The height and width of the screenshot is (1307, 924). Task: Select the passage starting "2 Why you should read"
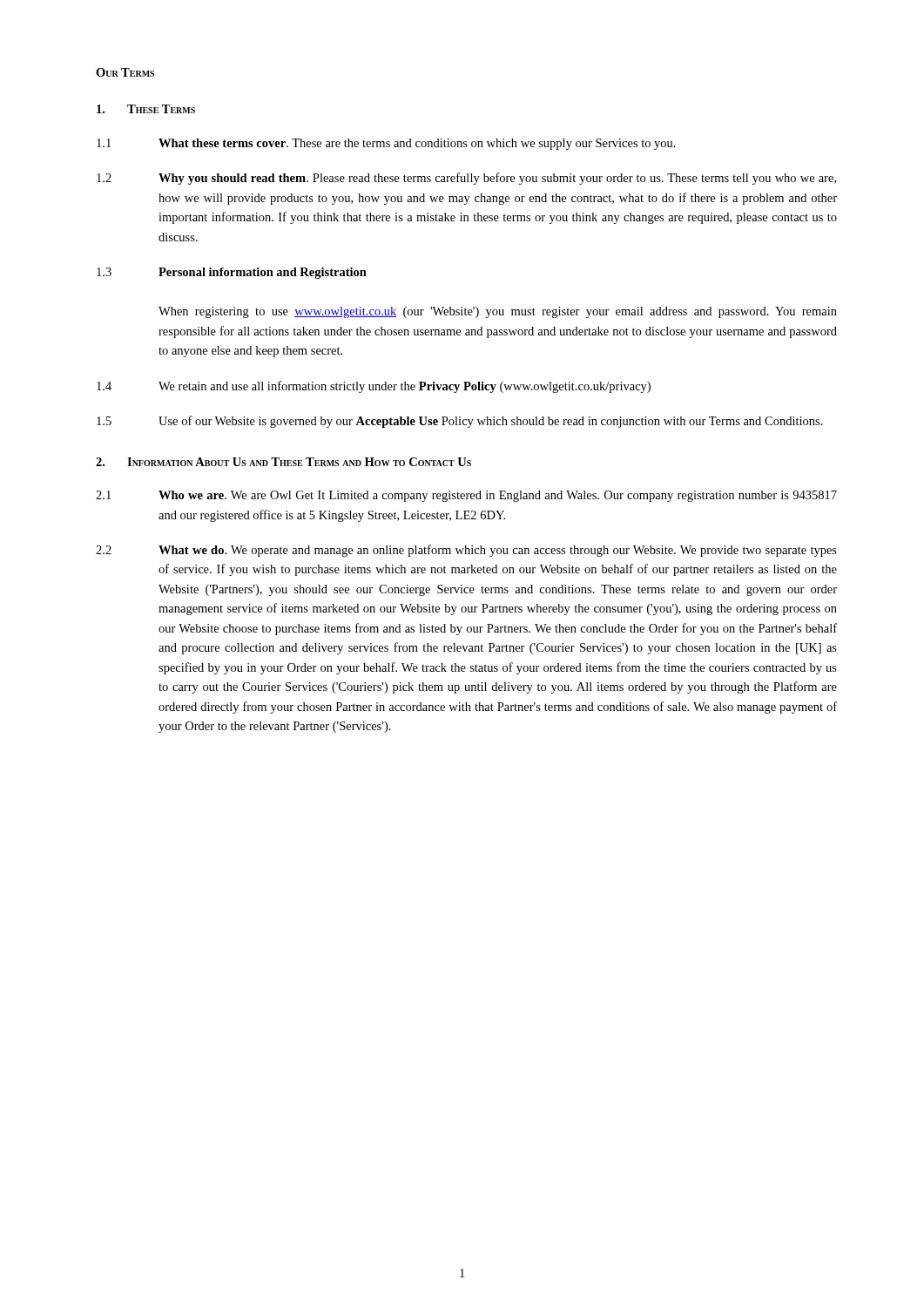466,208
